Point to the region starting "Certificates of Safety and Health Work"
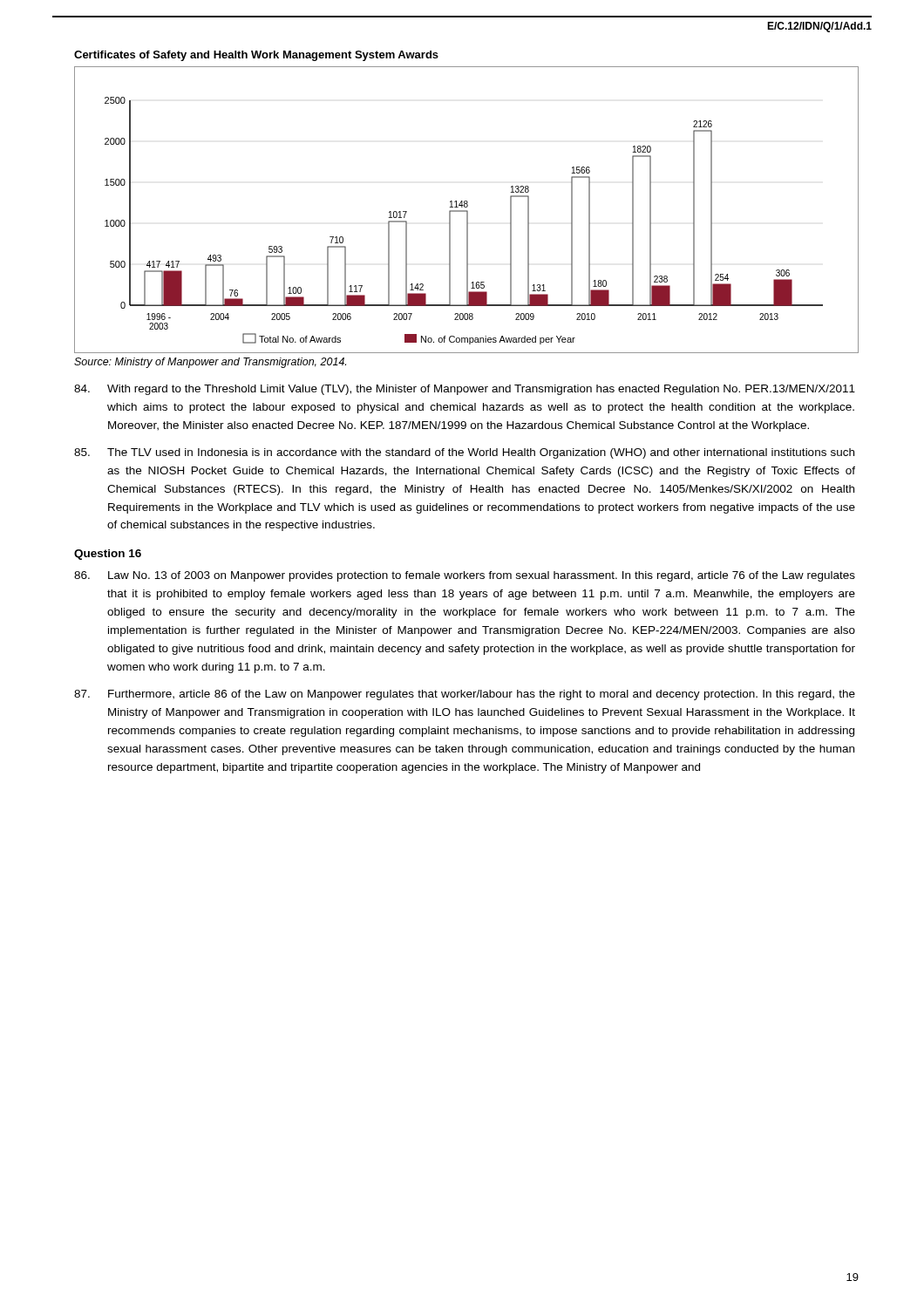The width and height of the screenshot is (924, 1308). click(256, 55)
